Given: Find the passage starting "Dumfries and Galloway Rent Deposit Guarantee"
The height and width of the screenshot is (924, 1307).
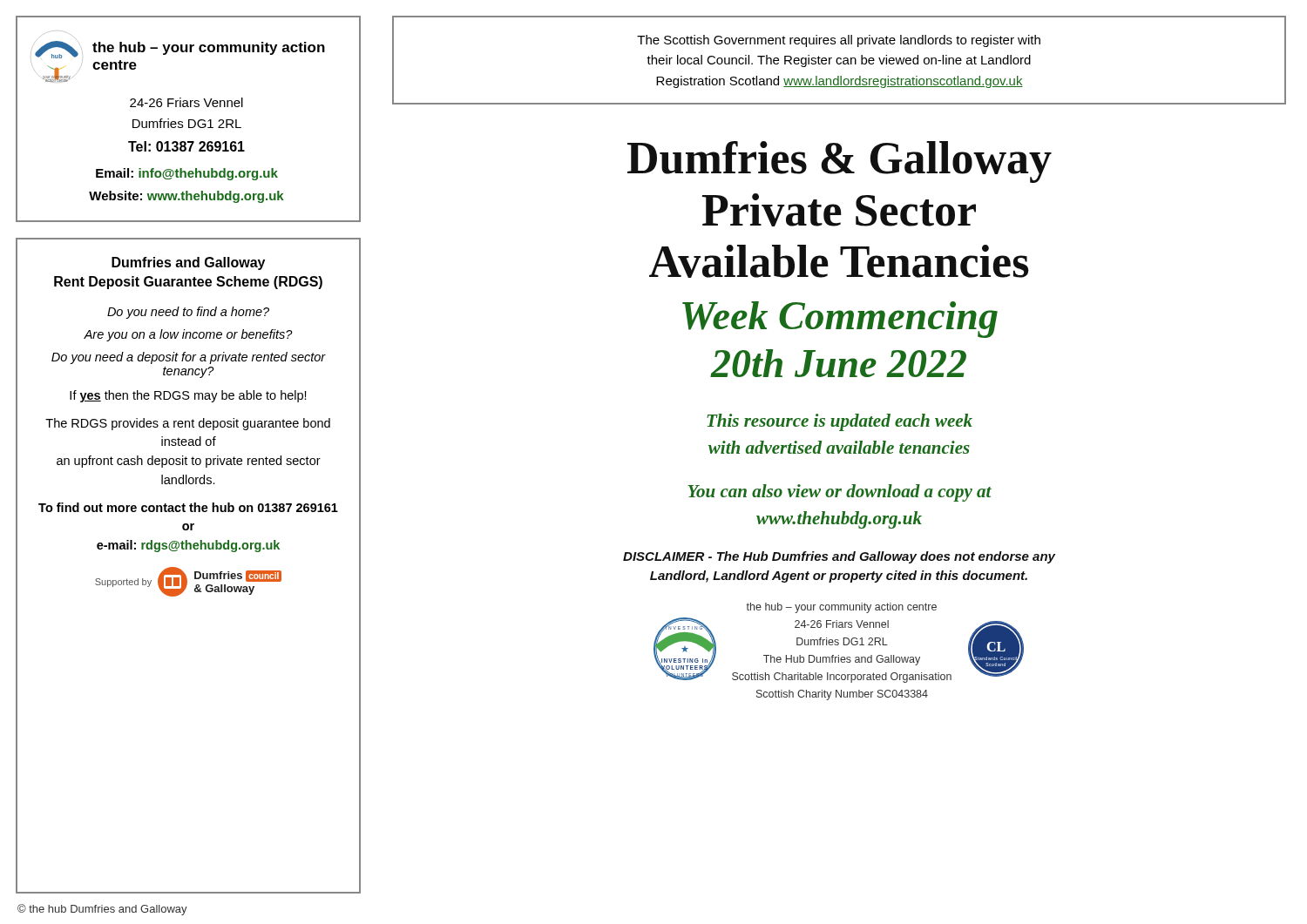Looking at the screenshot, I should tap(188, 272).
